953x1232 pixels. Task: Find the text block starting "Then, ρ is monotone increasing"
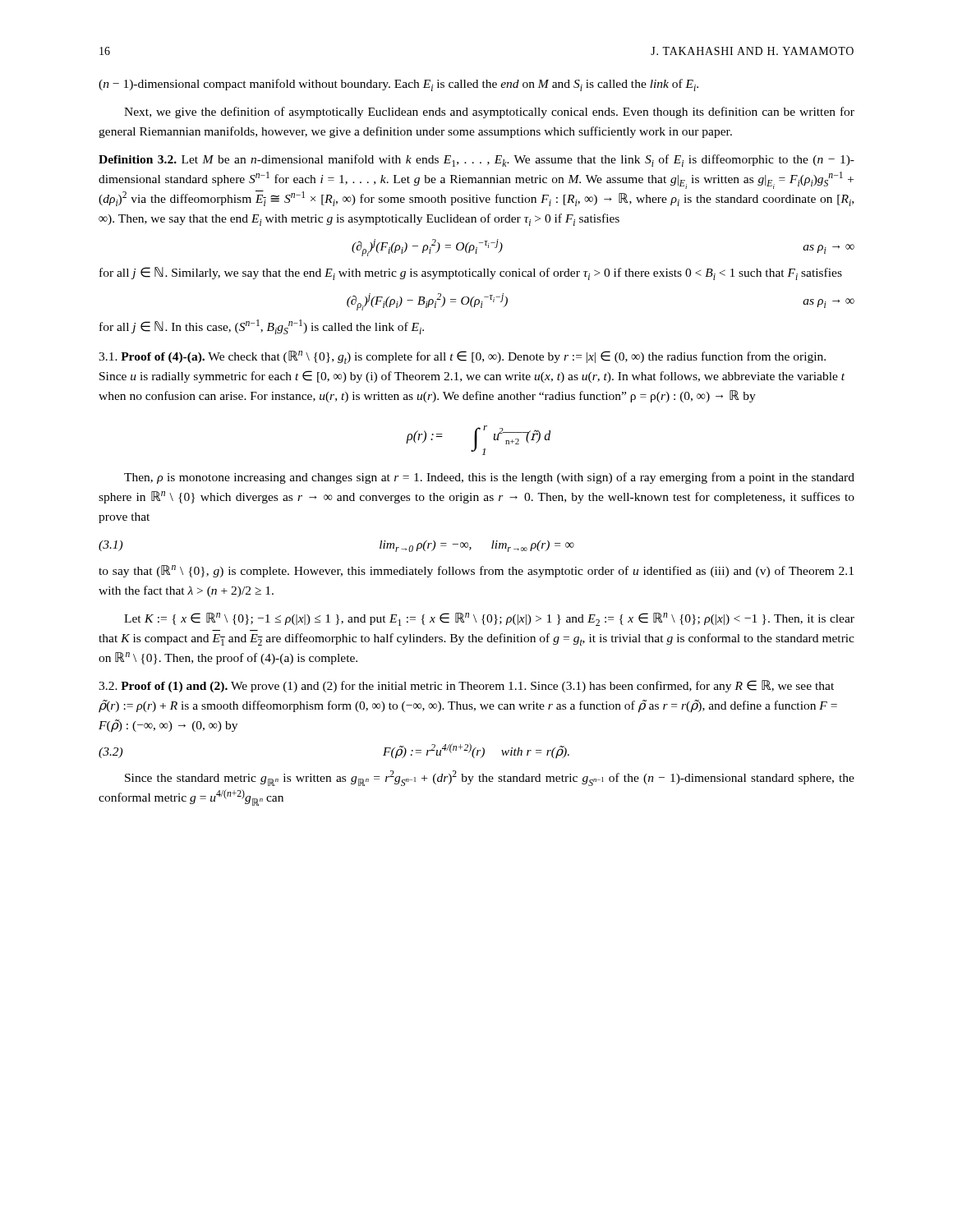[476, 497]
